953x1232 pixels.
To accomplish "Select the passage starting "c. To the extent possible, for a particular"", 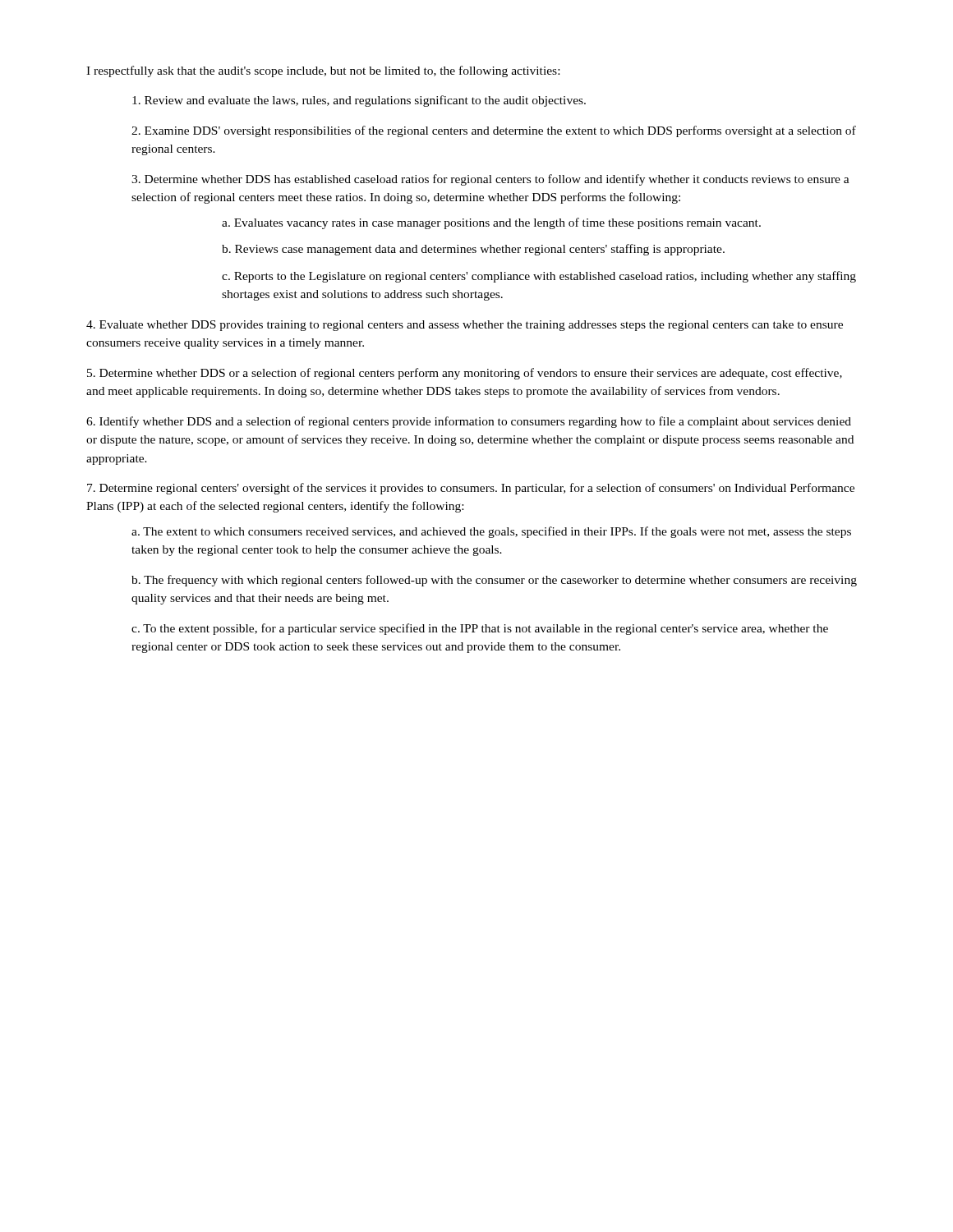I will (x=480, y=637).
